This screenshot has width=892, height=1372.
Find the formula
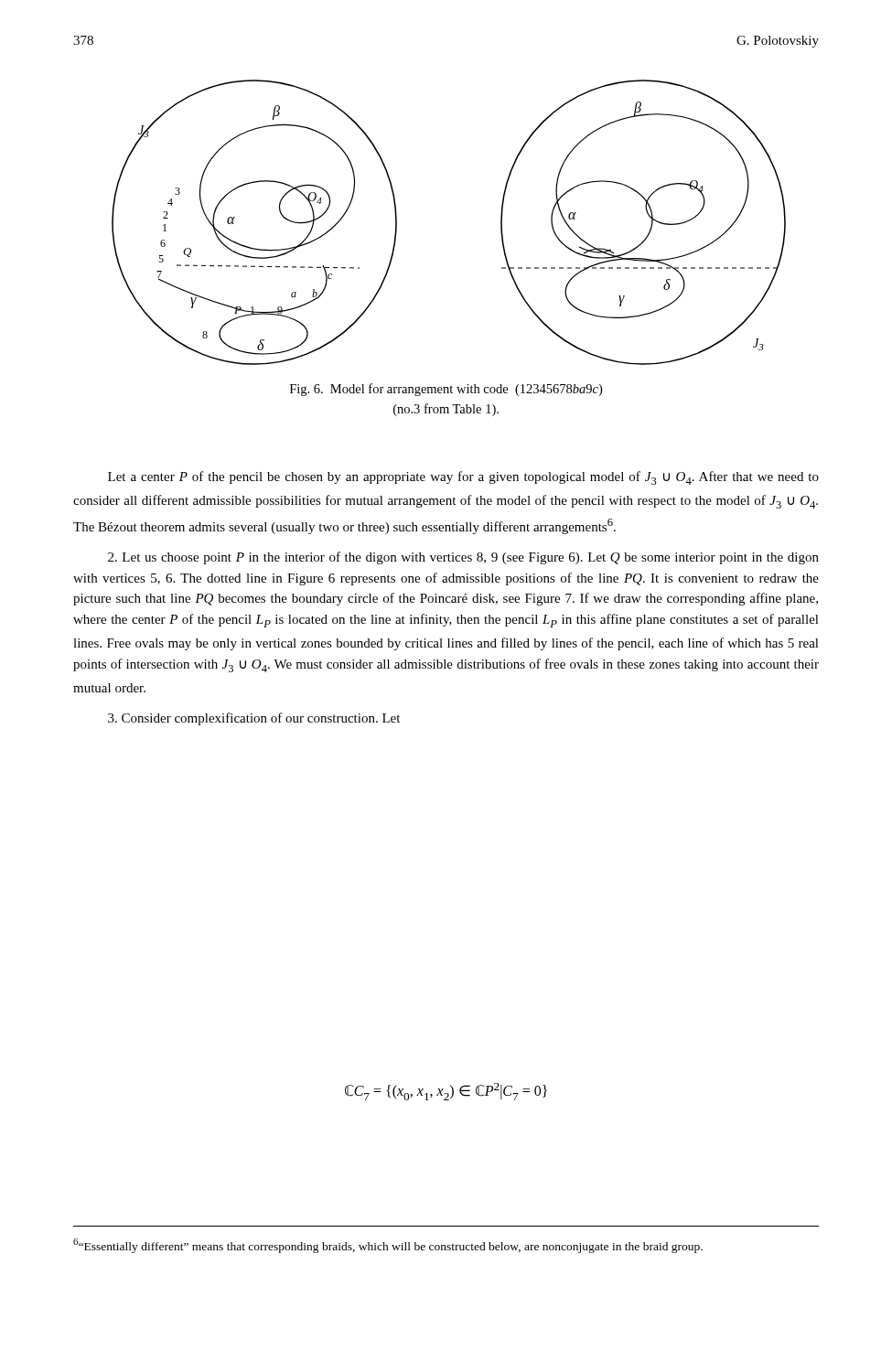click(x=446, y=1091)
